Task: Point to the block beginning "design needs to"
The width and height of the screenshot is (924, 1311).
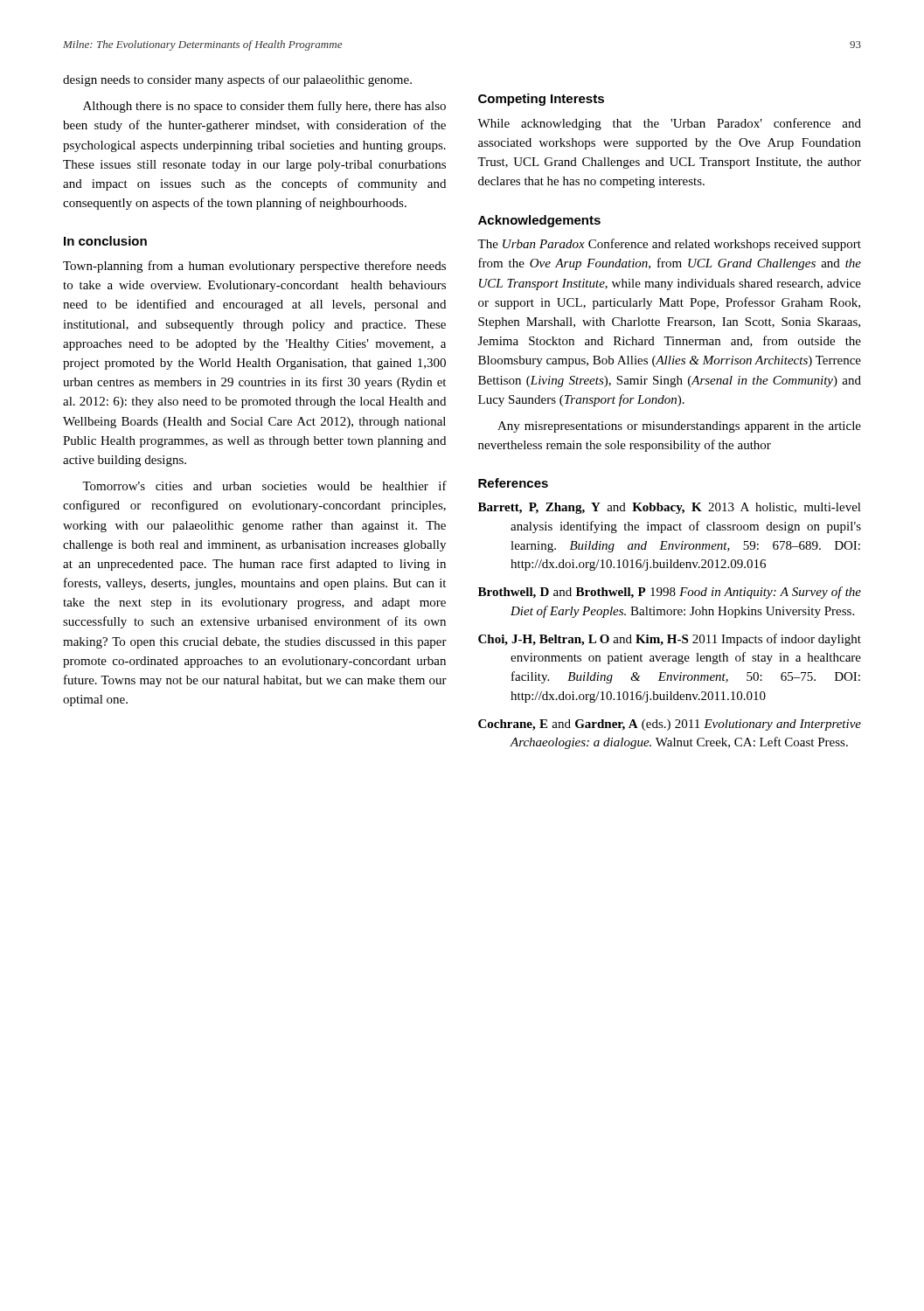Action: 255,141
